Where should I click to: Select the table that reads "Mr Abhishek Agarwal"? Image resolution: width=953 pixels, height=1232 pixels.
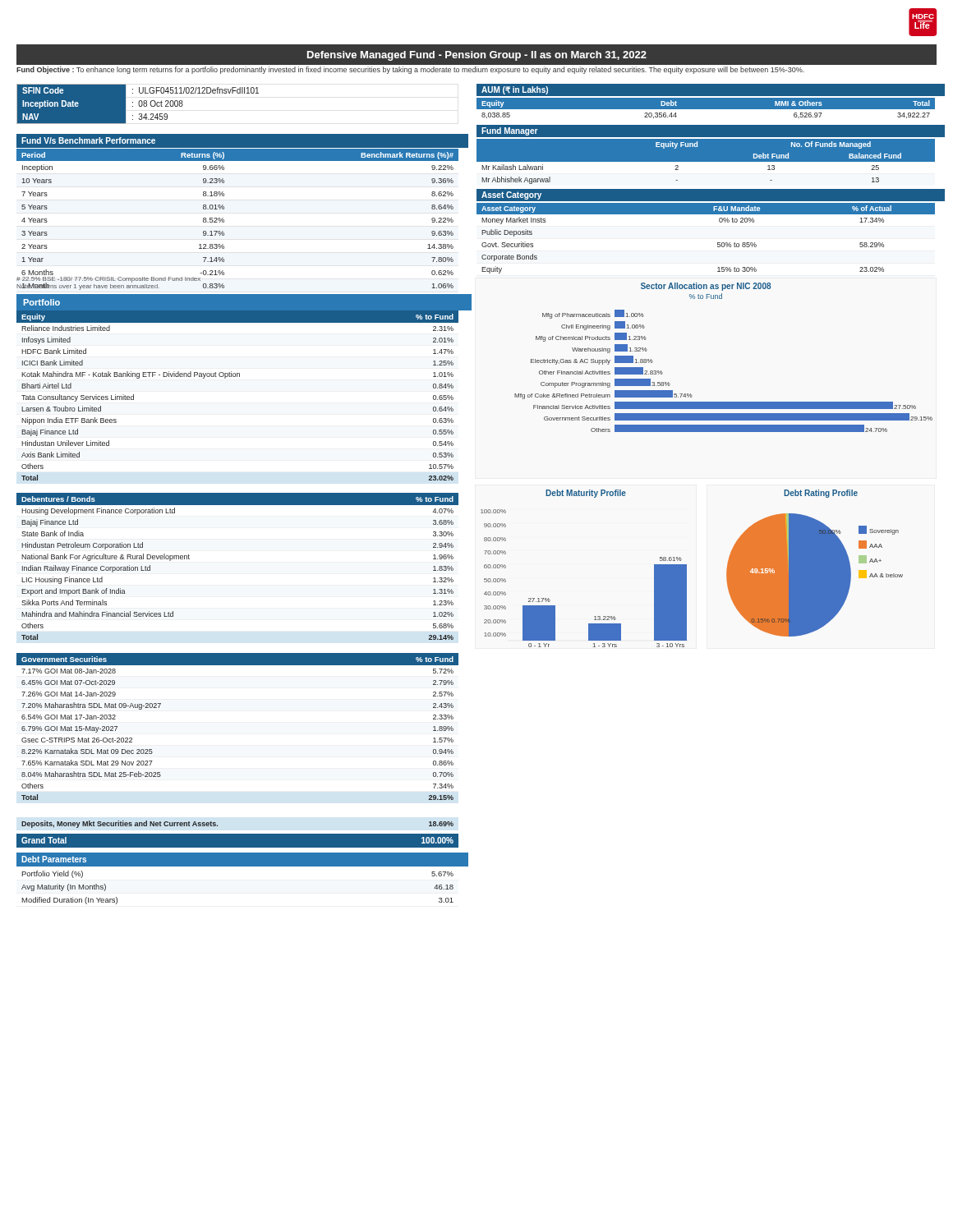point(706,162)
